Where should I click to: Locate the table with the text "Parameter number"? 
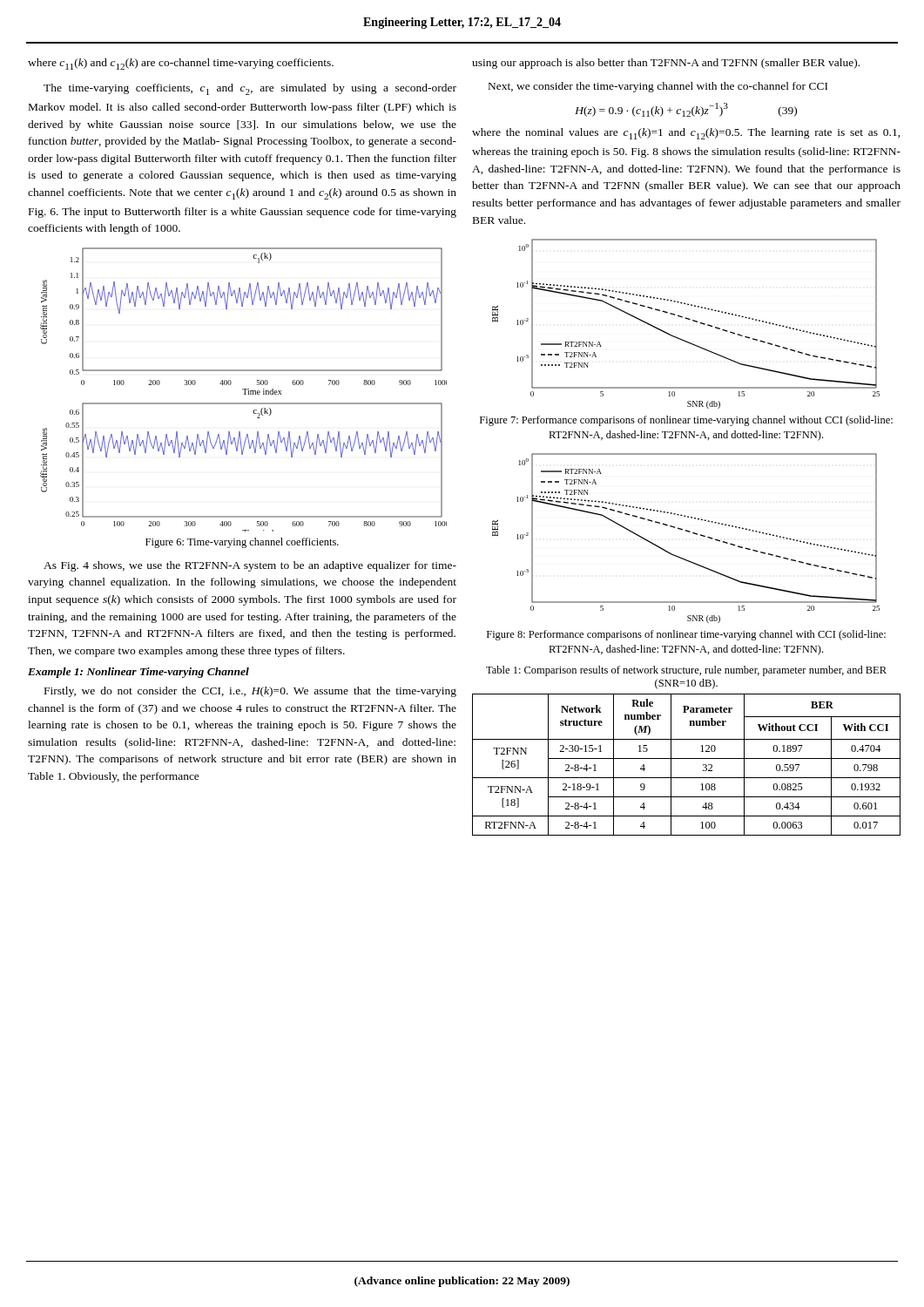pyautogui.click(x=686, y=764)
